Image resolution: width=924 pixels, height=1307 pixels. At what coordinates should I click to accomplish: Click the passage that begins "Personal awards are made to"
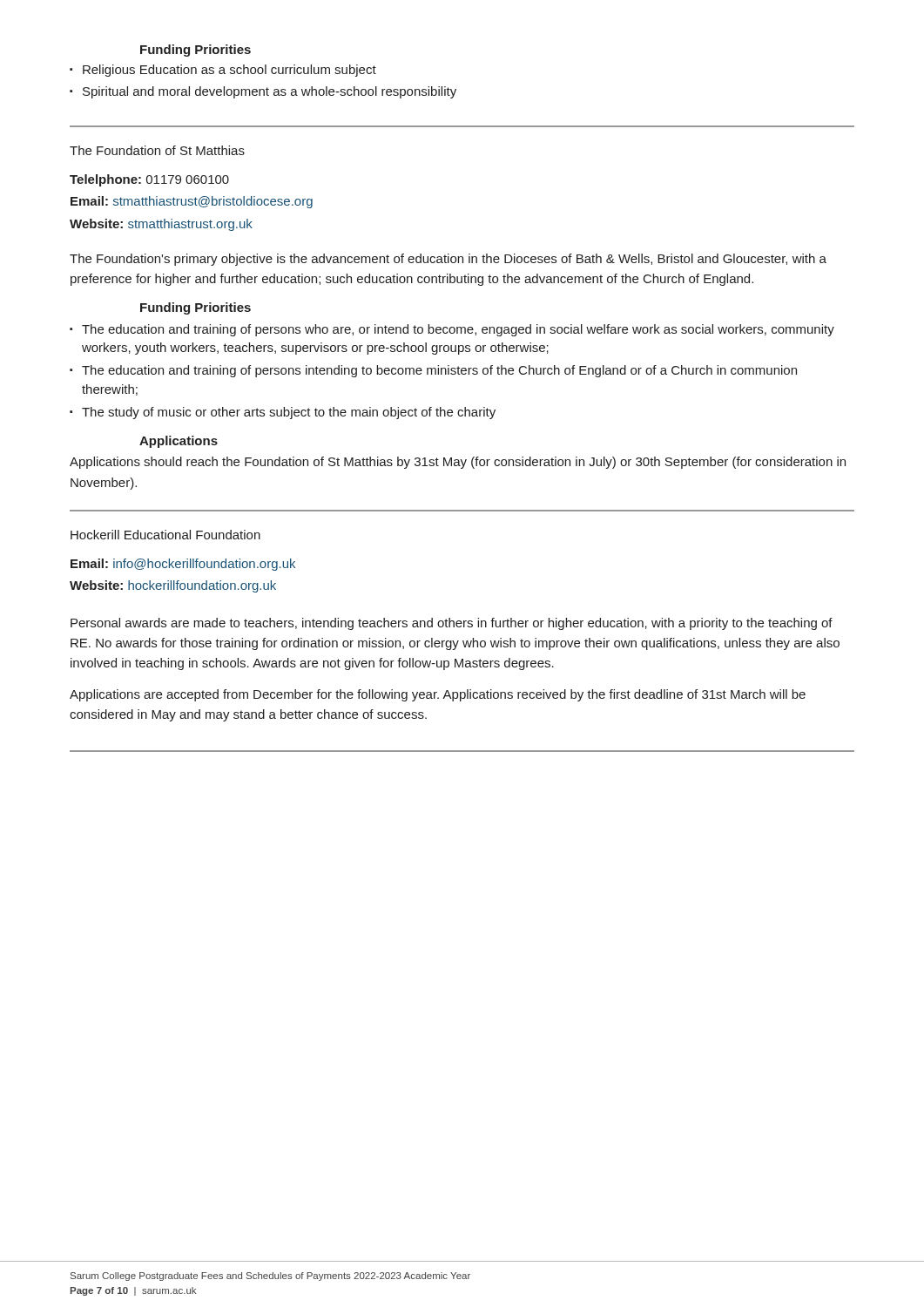[x=455, y=643]
